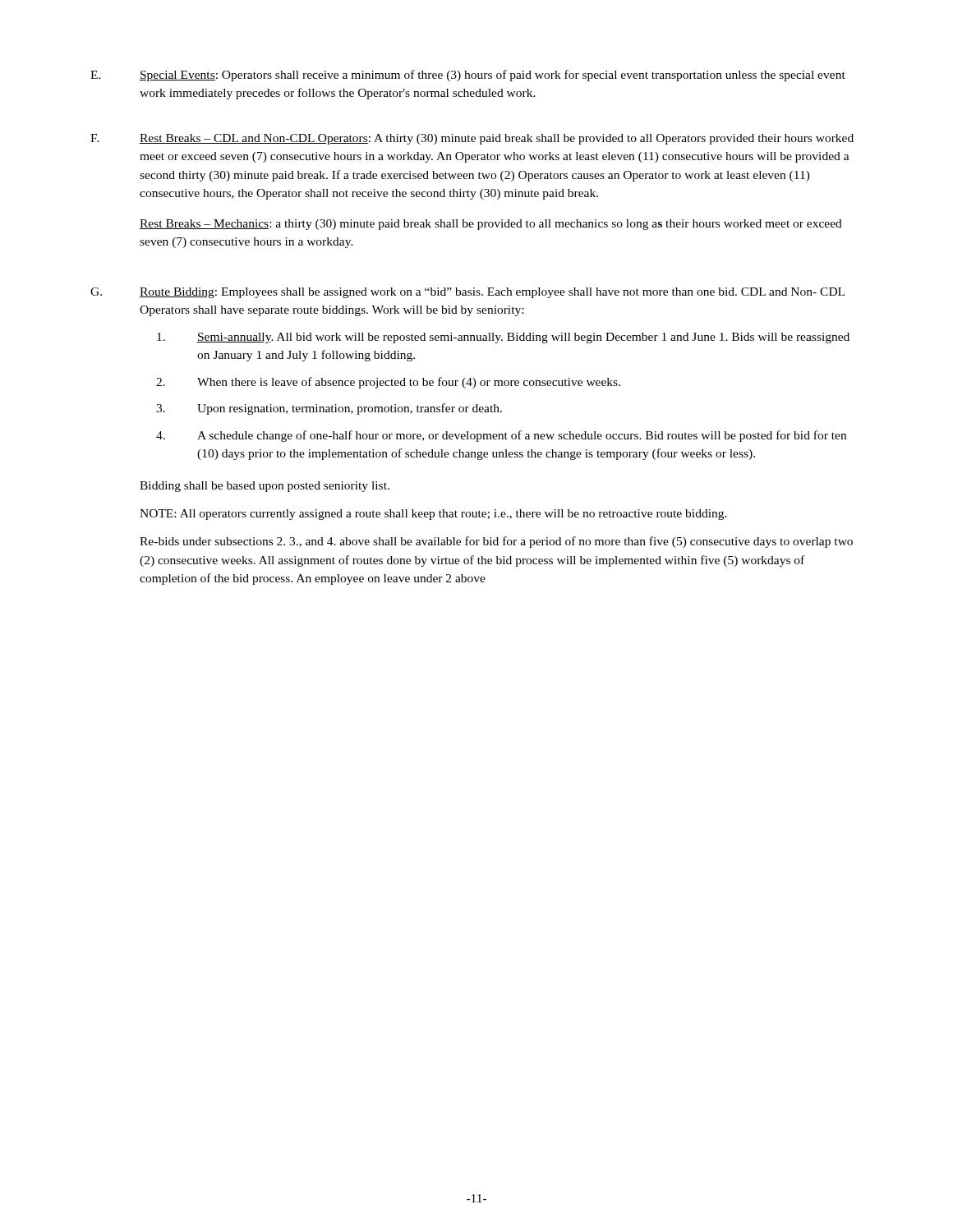Click on the element starting "E. Special Events: Operators shall"
This screenshot has height=1232, width=953.
(476, 84)
